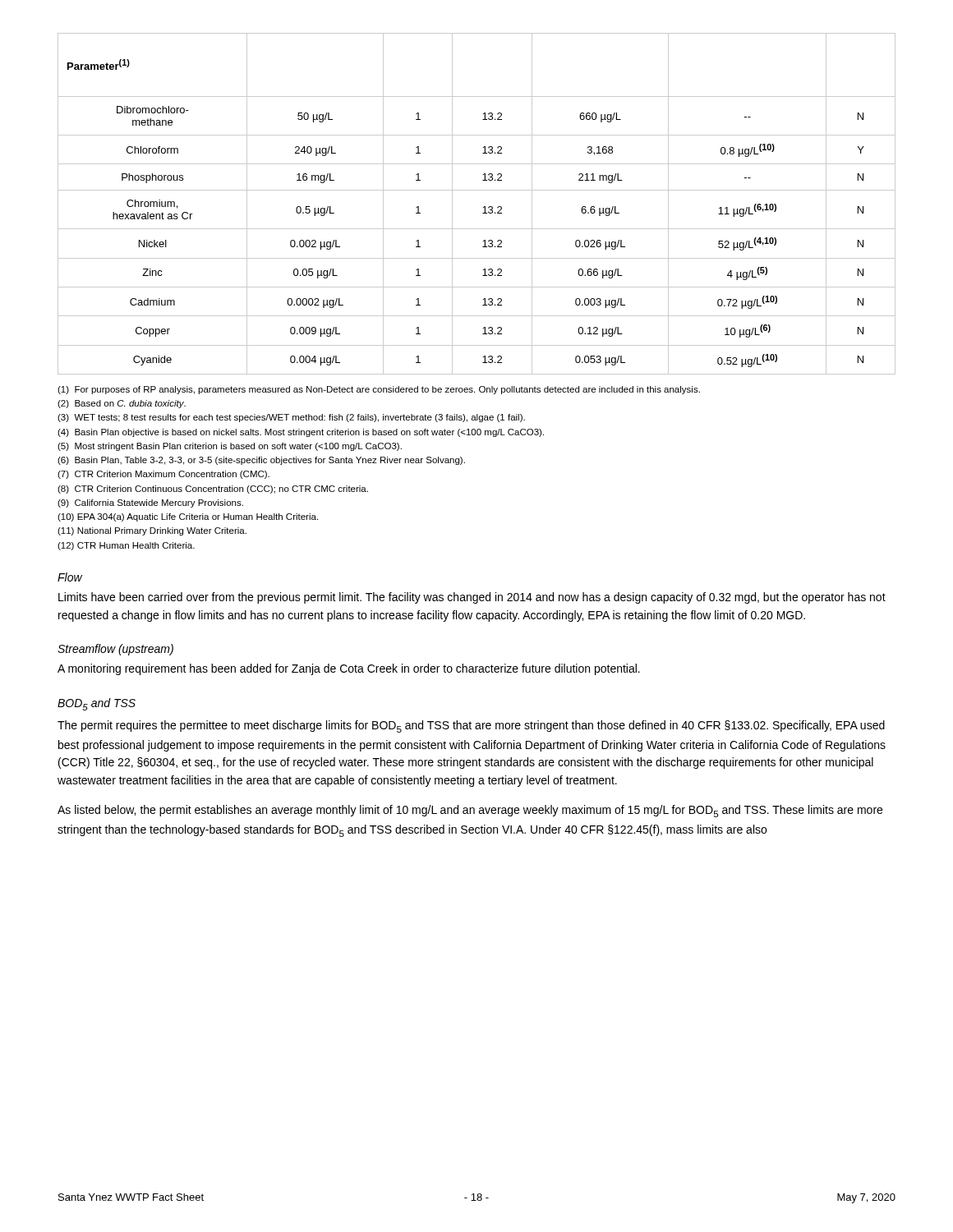Locate the text block containing "The permit requires the permittee to"

pyautogui.click(x=472, y=753)
